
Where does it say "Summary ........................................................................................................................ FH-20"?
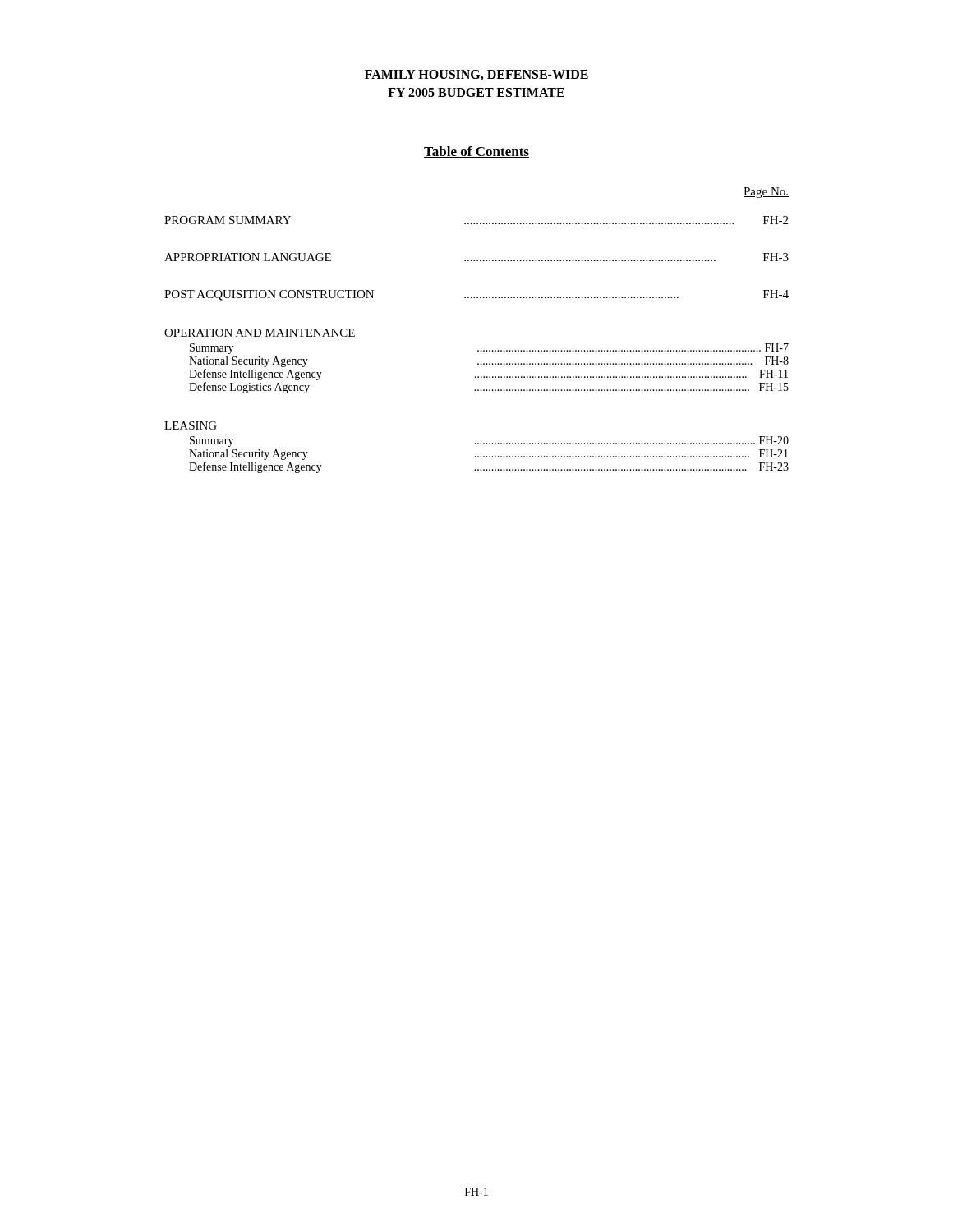click(489, 441)
